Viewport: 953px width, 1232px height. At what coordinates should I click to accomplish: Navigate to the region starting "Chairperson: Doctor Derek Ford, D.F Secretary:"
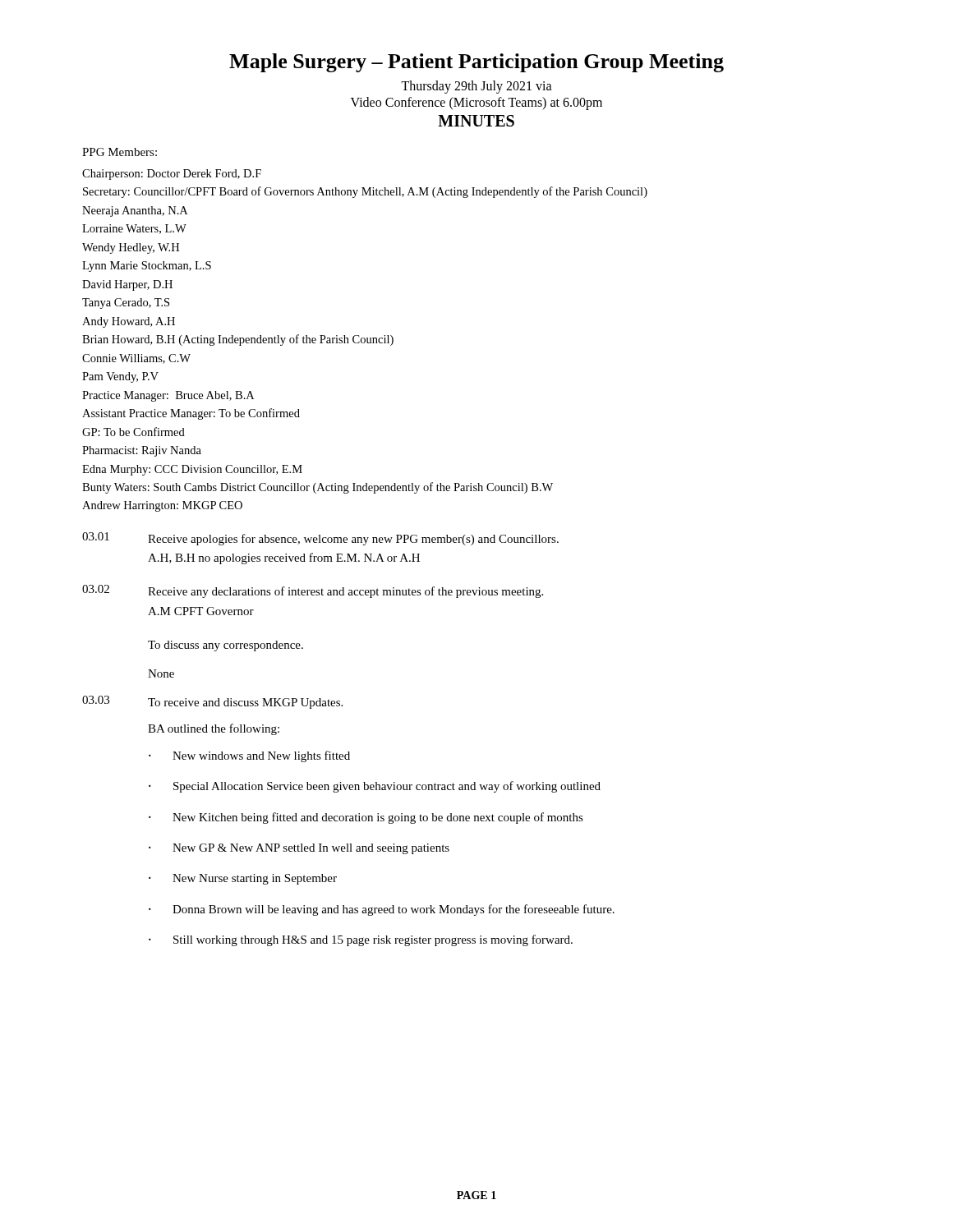[x=365, y=339]
